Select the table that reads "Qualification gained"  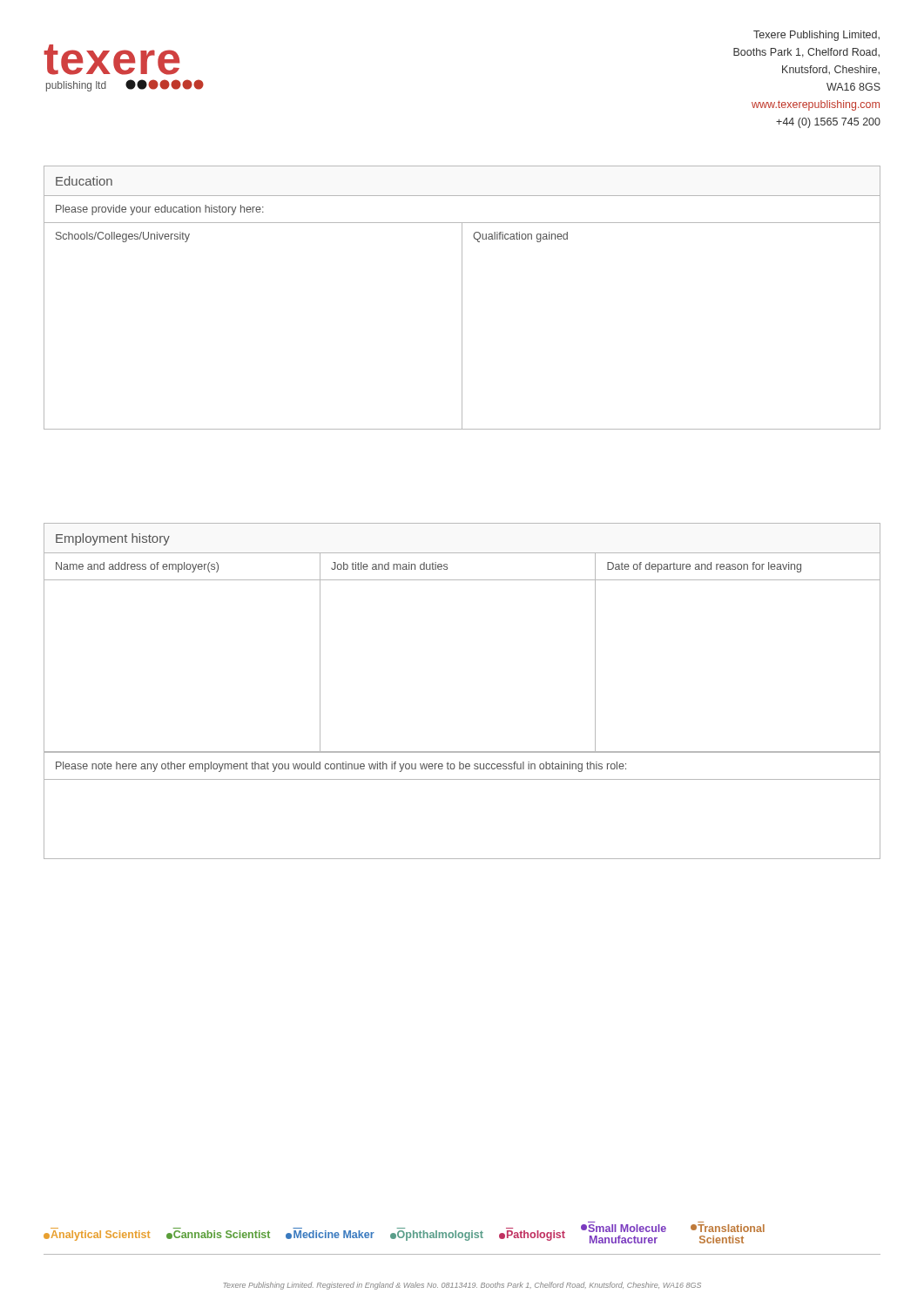(x=462, y=298)
